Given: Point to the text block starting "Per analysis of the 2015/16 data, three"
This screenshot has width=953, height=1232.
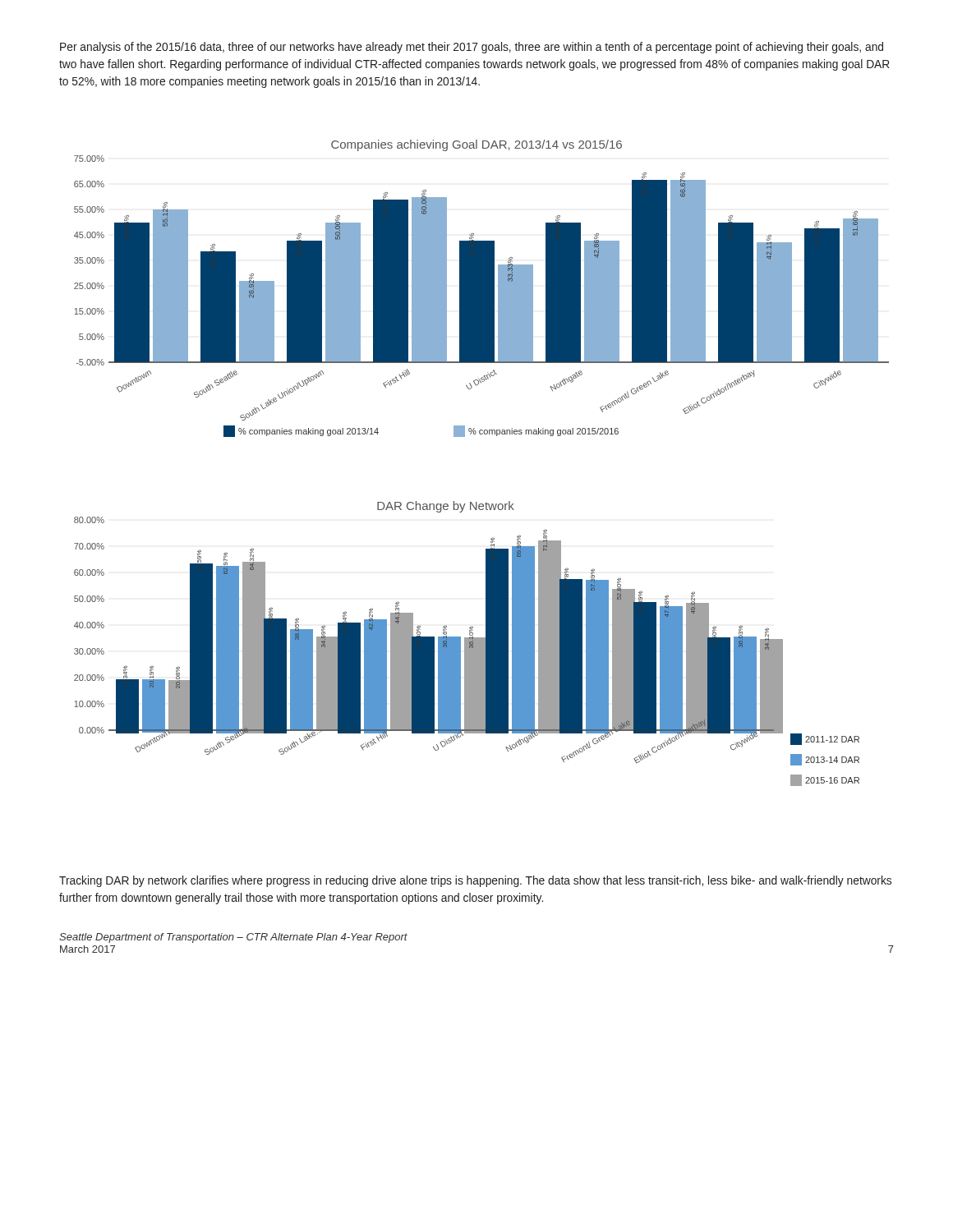Looking at the screenshot, I should point(475,64).
